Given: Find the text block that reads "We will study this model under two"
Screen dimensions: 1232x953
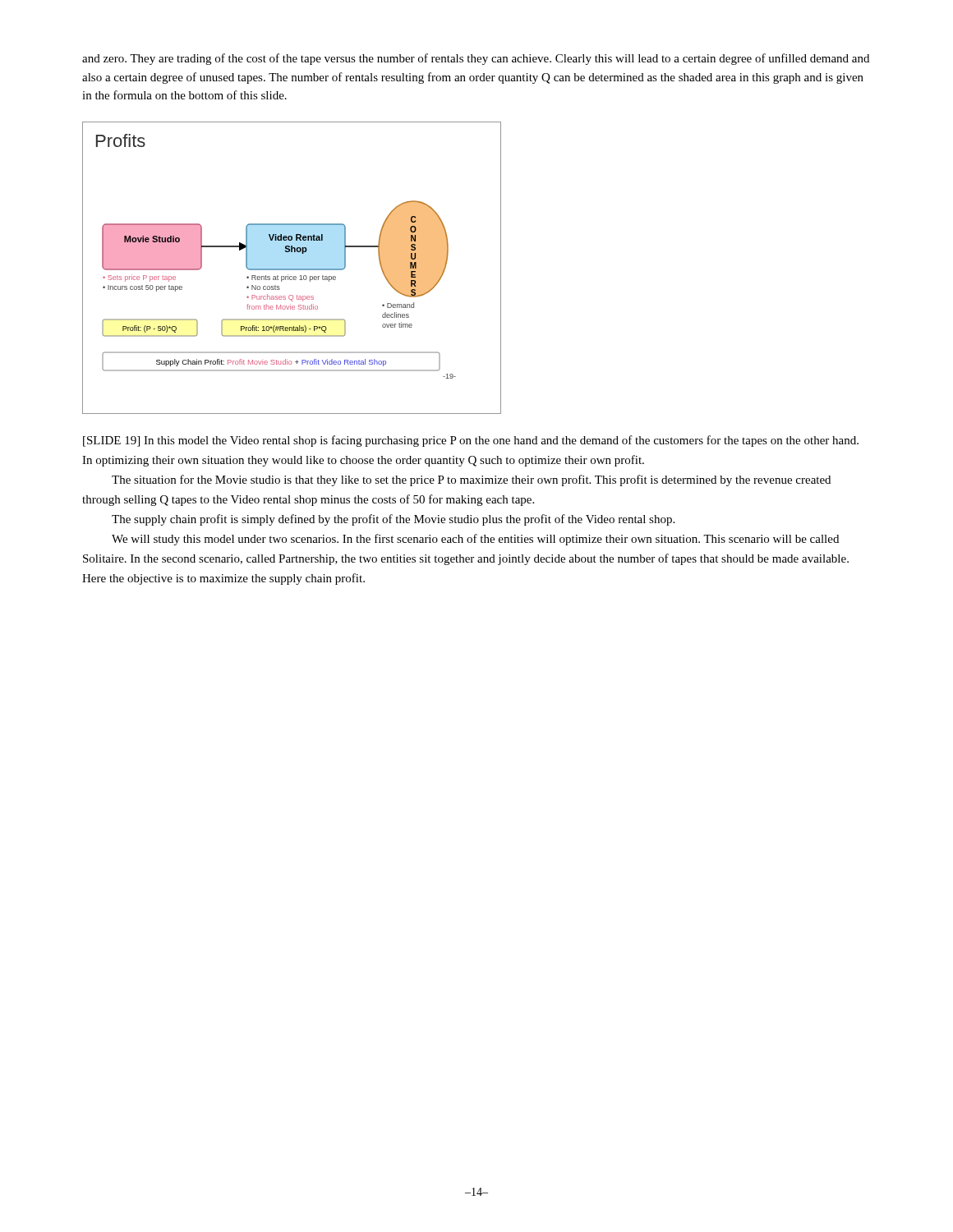Looking at the screenshot, I should pos(466,558).
